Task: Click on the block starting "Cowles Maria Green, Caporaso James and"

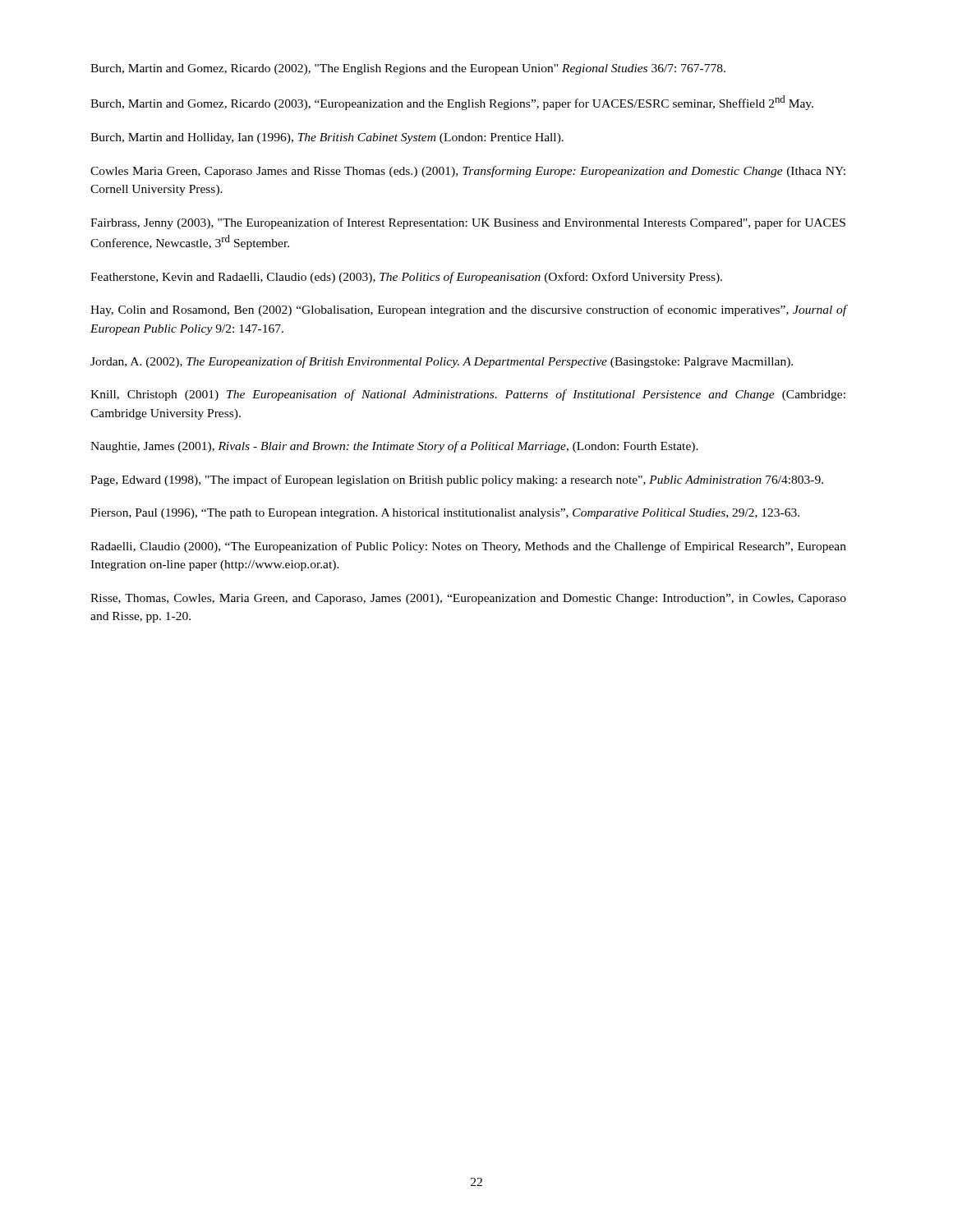Action: coord(468,179)
